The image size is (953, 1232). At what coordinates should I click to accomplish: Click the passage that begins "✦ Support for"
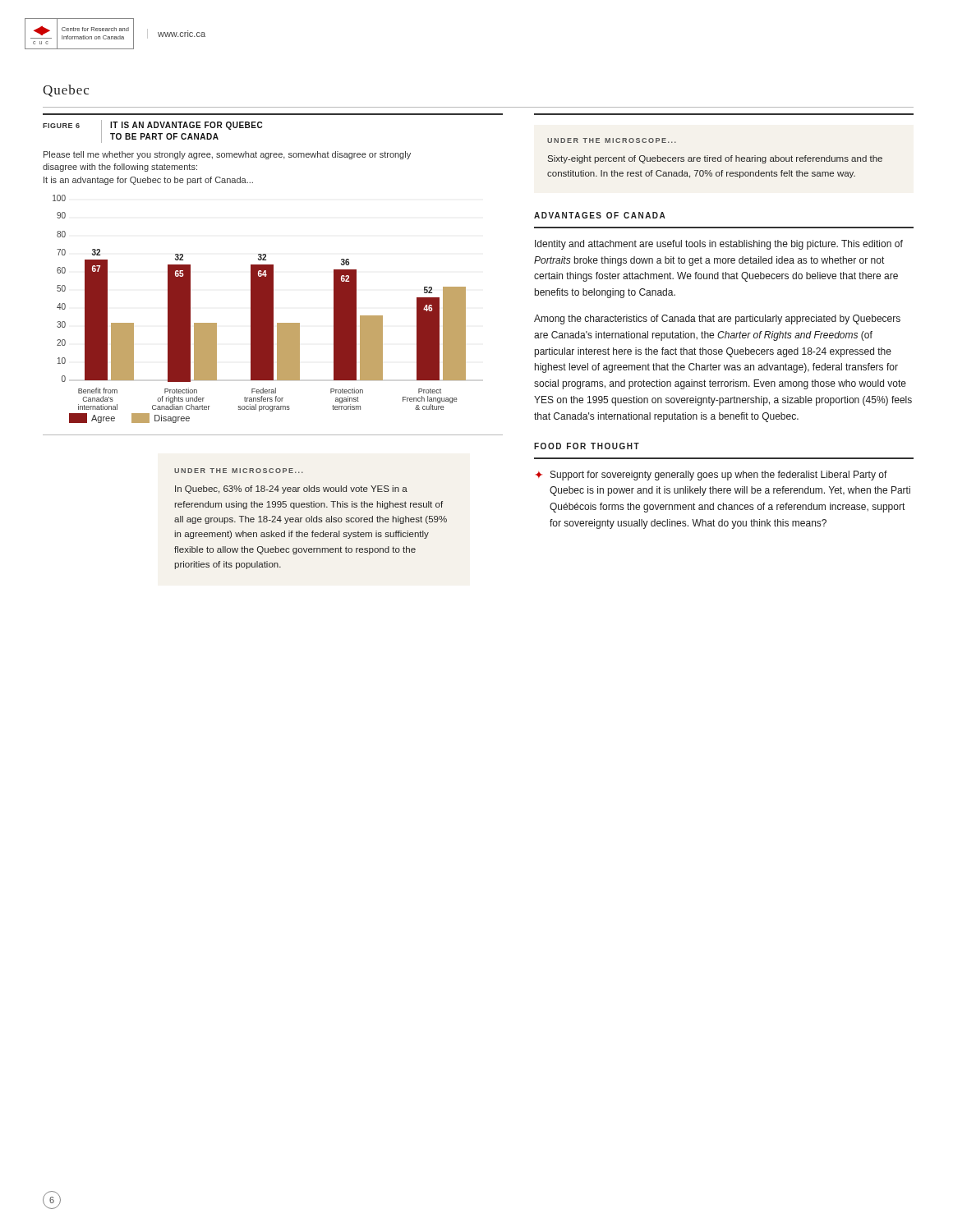click(x=724, y=499)
